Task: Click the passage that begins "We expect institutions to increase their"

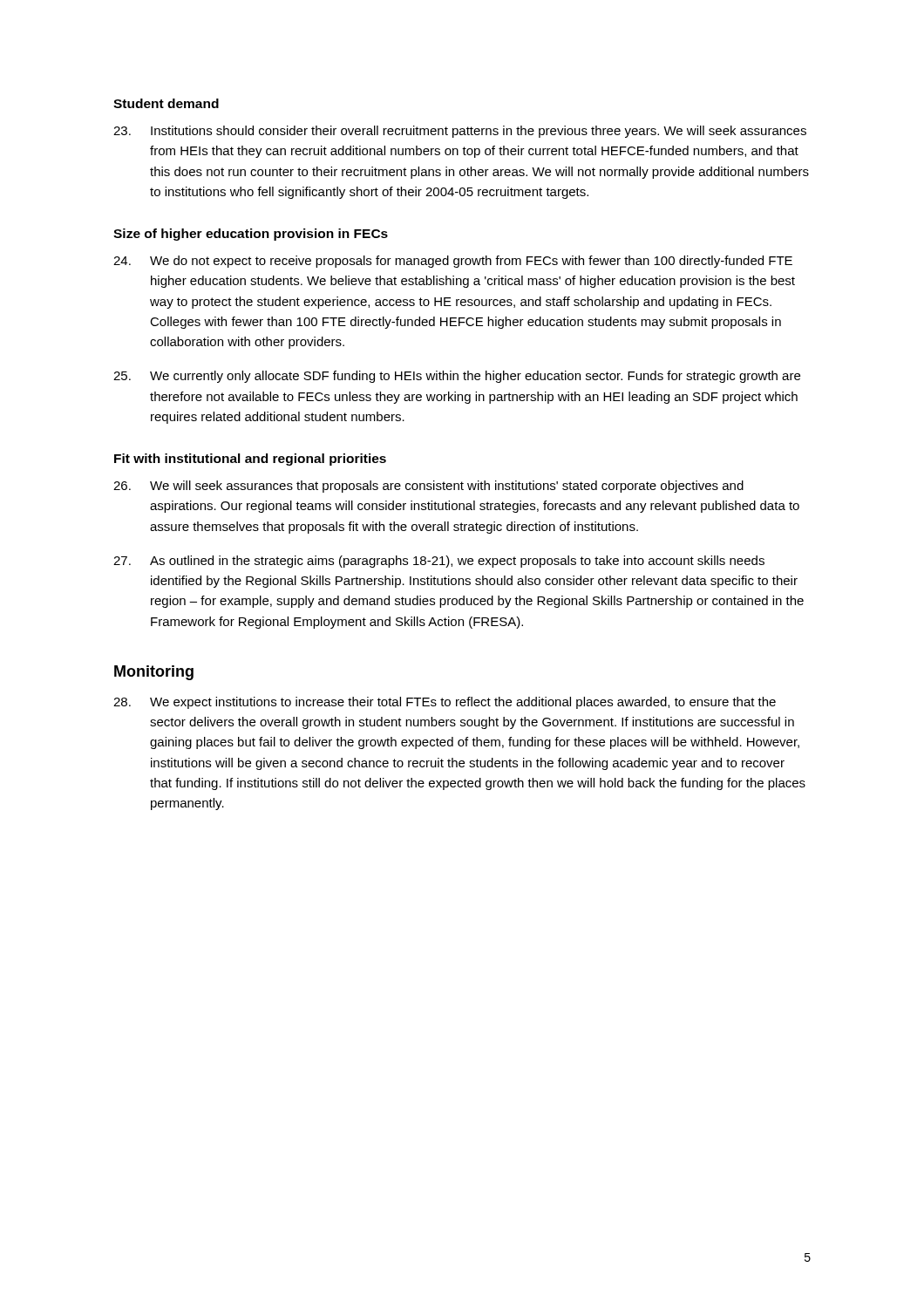Action: coord(461,752)
